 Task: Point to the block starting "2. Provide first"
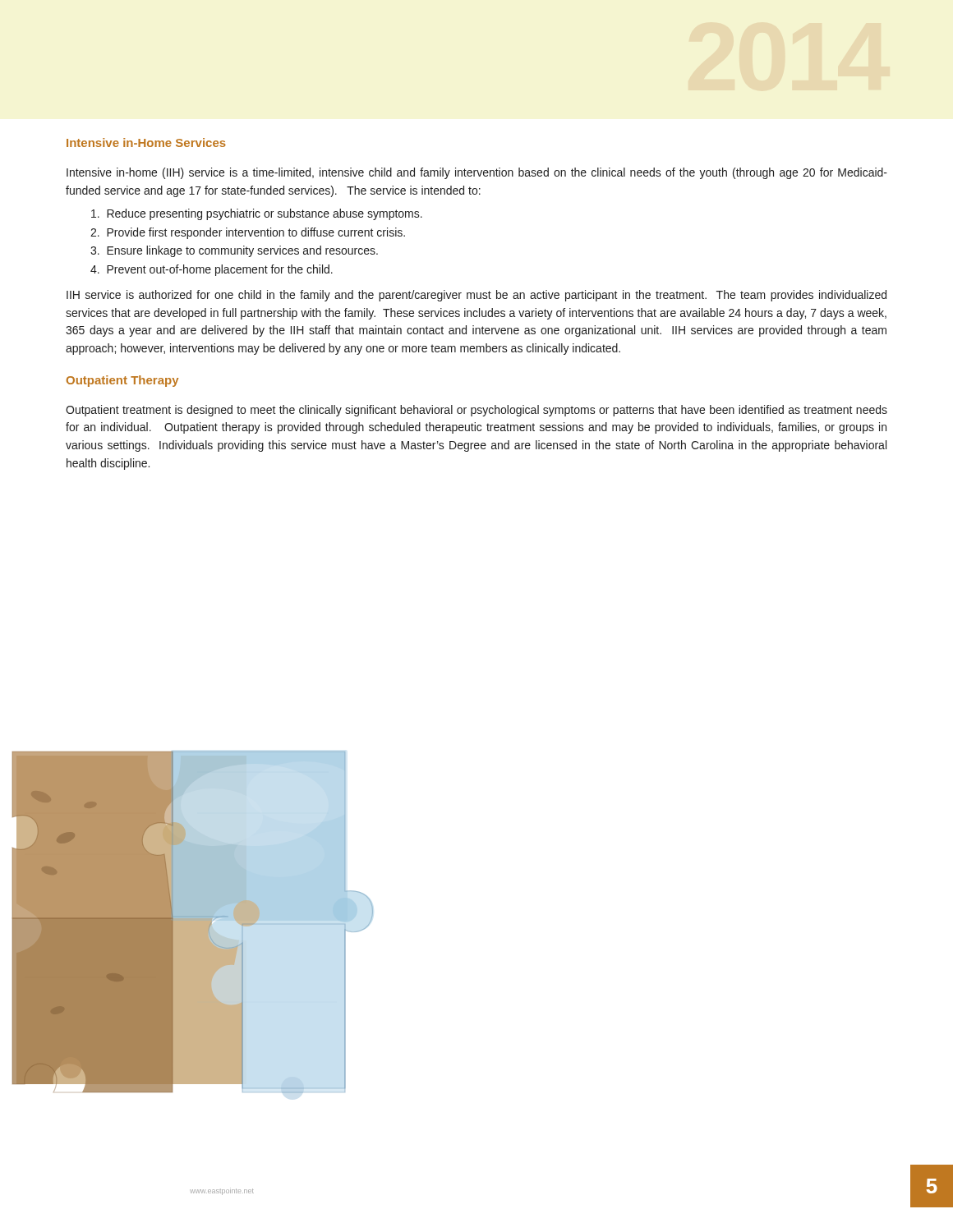[248, 232]
